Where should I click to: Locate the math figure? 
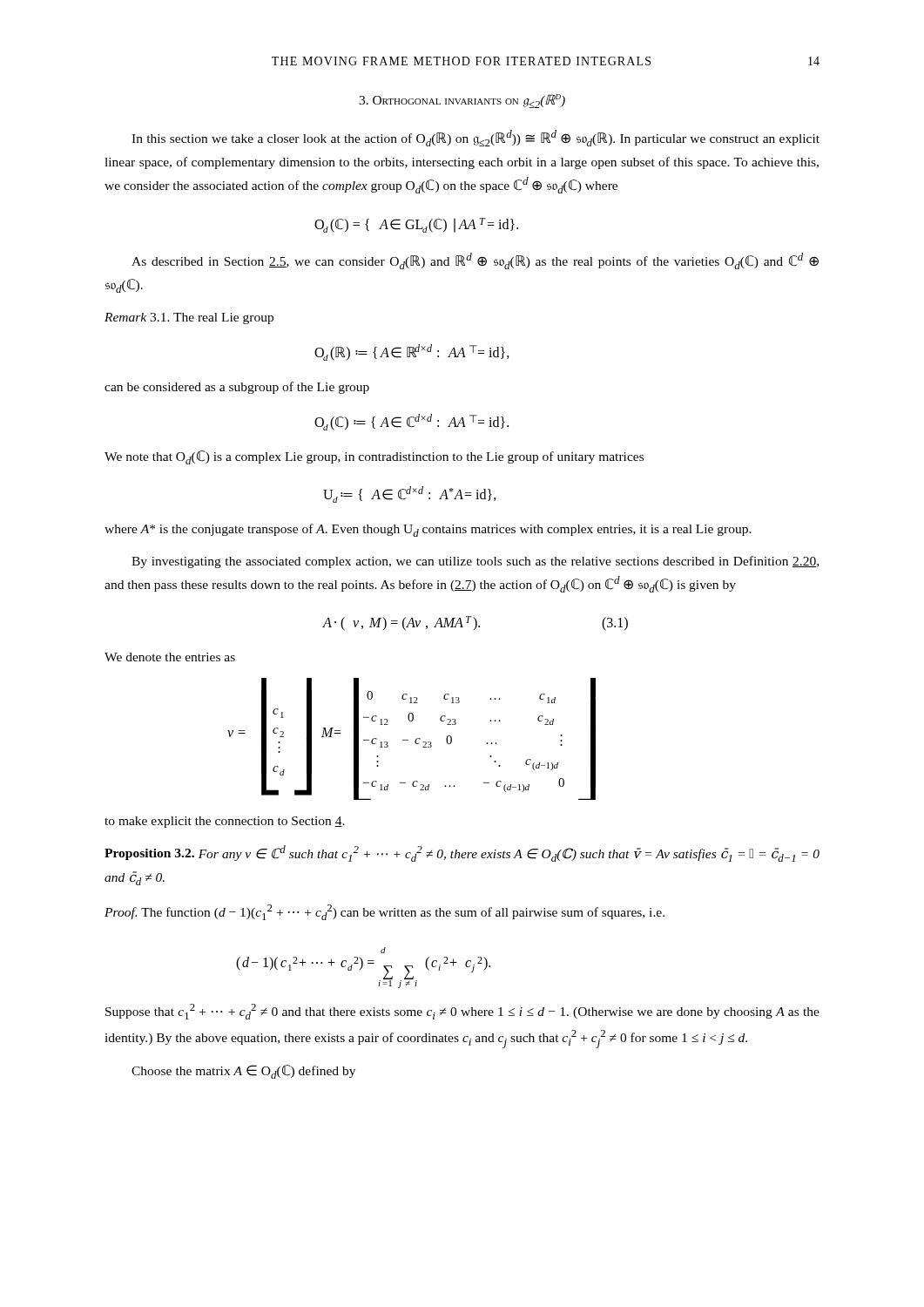click(462, 739)
